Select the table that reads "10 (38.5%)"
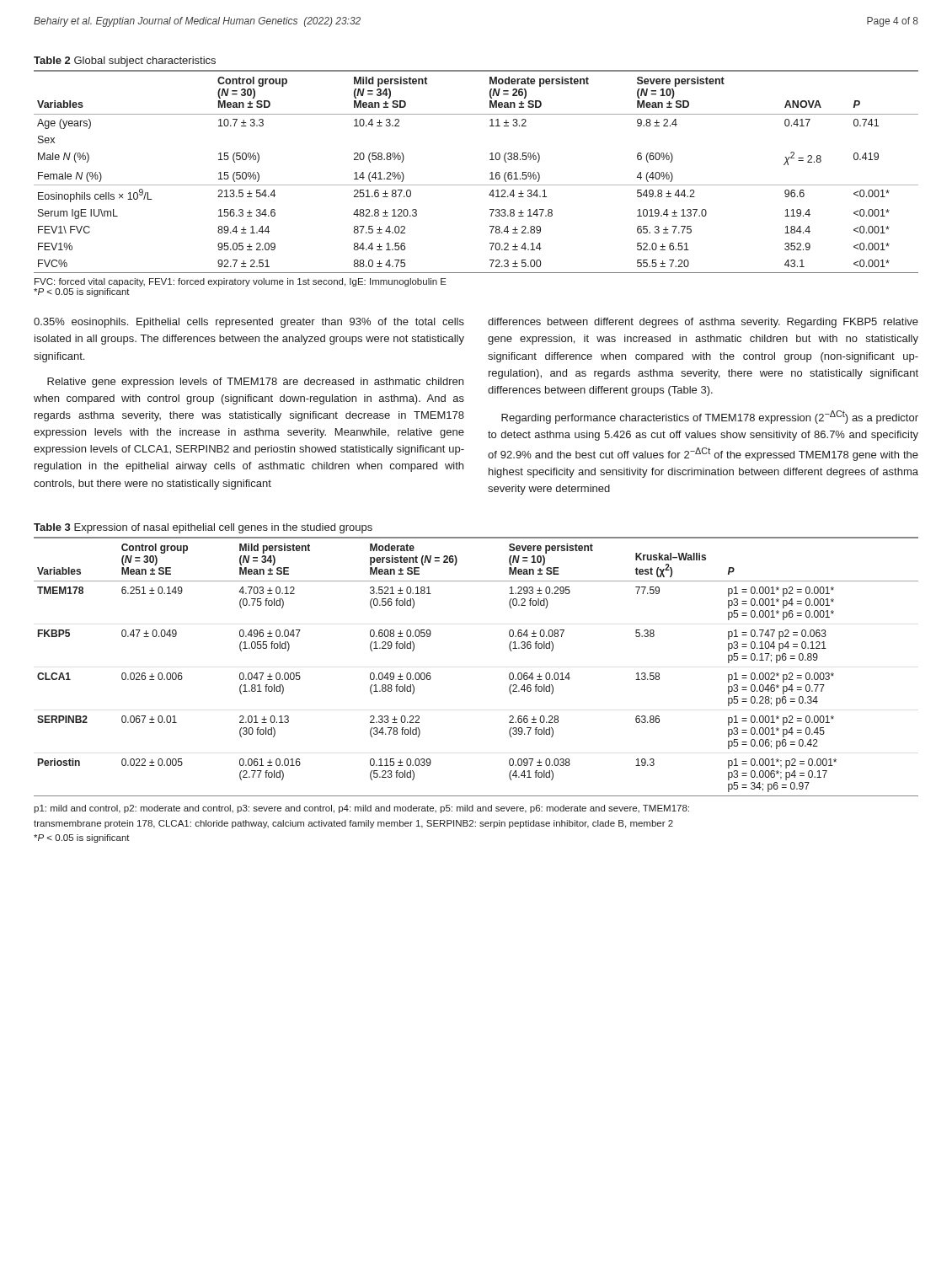This screenshot has height=1264, width=952. coord(476,172)
